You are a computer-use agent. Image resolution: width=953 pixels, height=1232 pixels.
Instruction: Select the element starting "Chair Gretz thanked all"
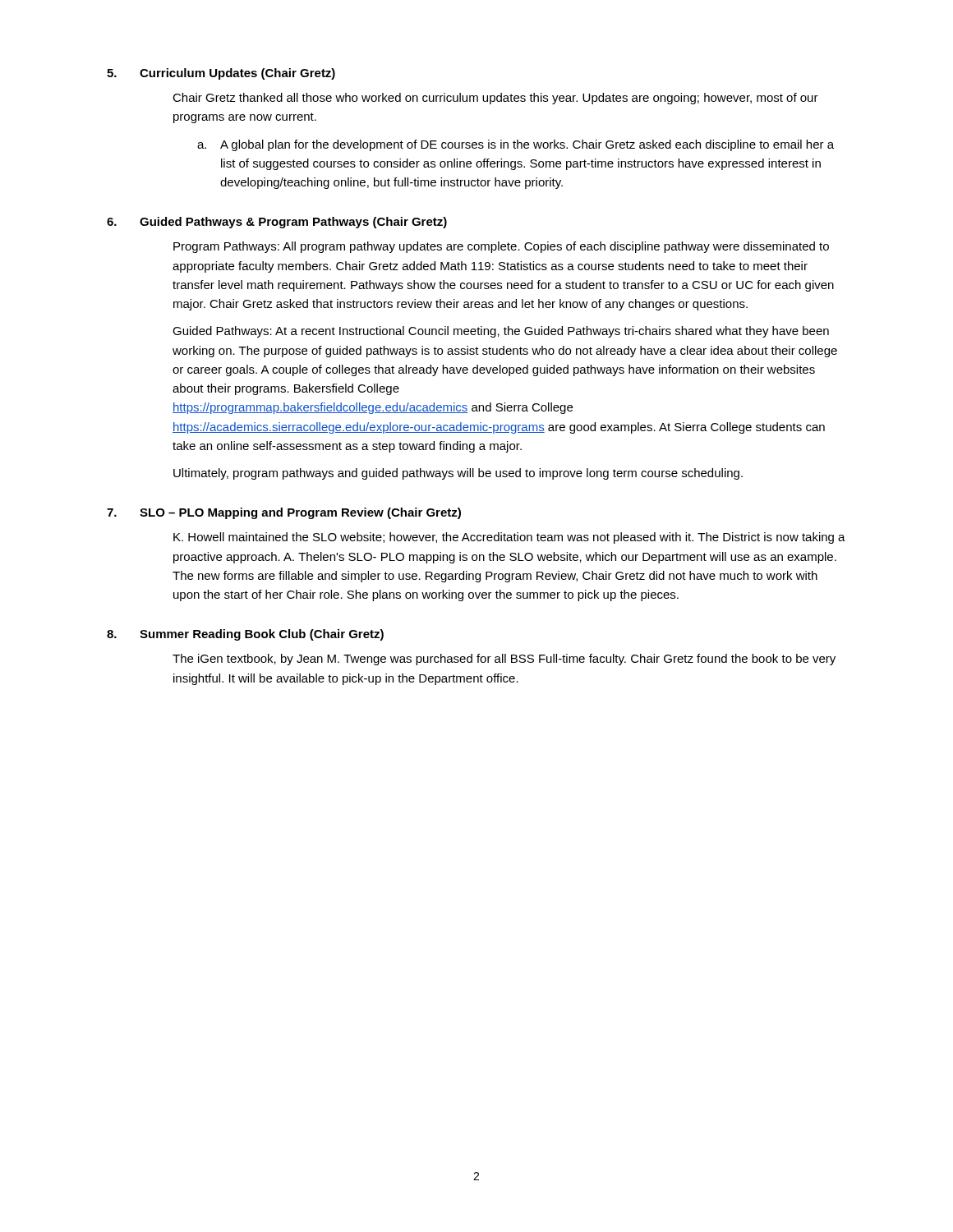click(x=495, y=107)
